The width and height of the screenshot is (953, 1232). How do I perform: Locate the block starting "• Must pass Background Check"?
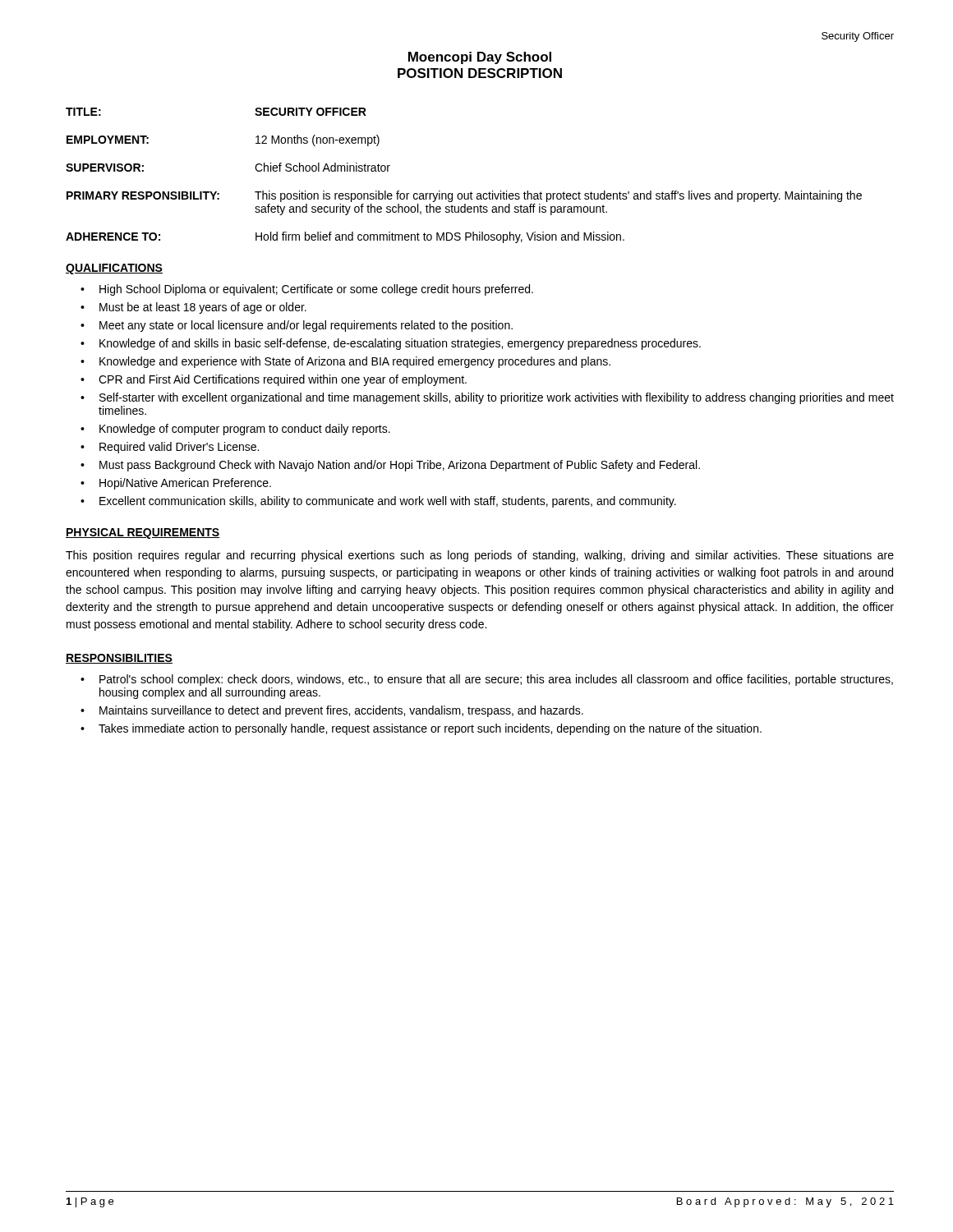(x=487, y=465)
